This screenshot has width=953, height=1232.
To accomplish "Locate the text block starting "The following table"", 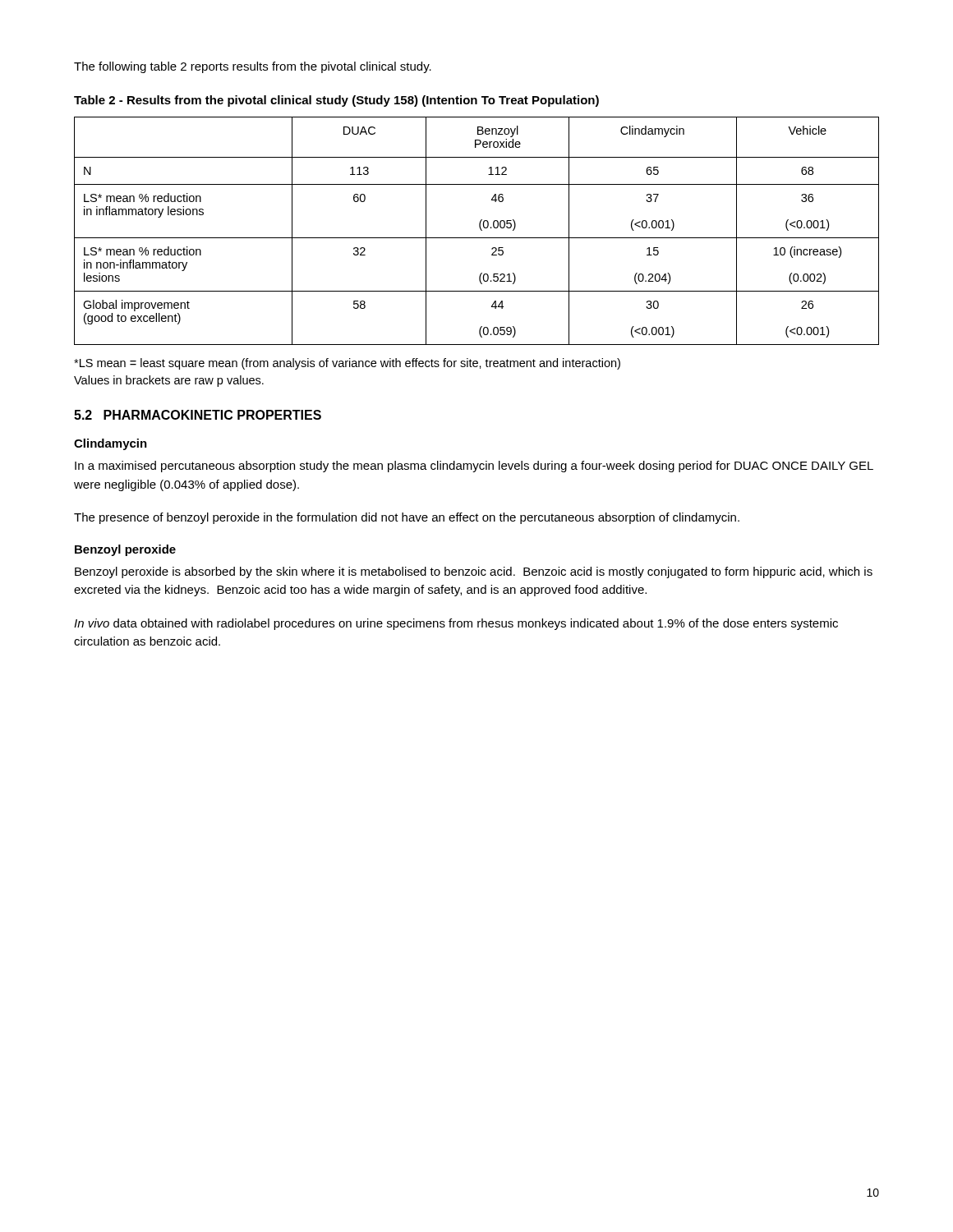I will coord(253,66).
